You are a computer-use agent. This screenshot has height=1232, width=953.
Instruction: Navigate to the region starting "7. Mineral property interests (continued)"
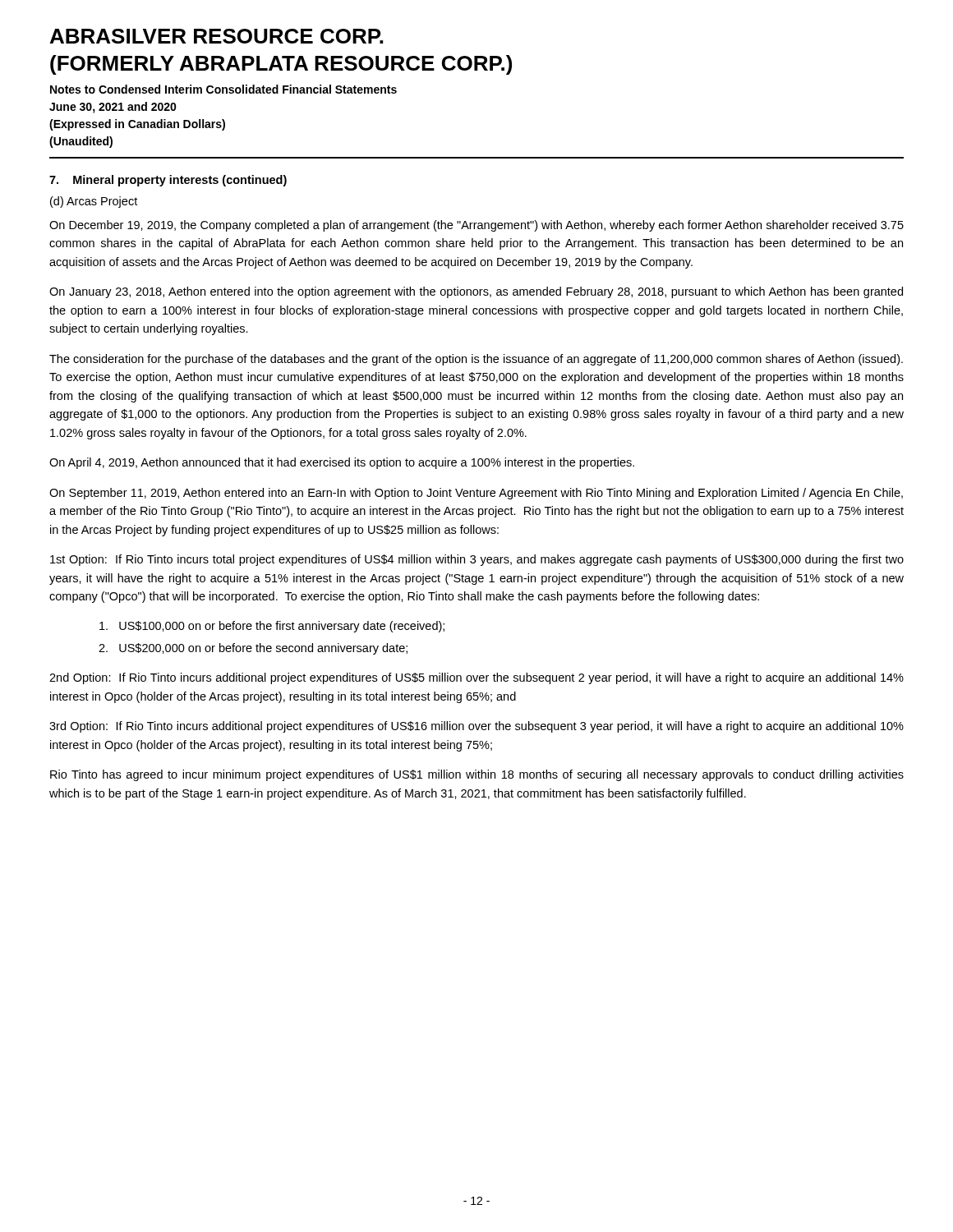(168, 180)
